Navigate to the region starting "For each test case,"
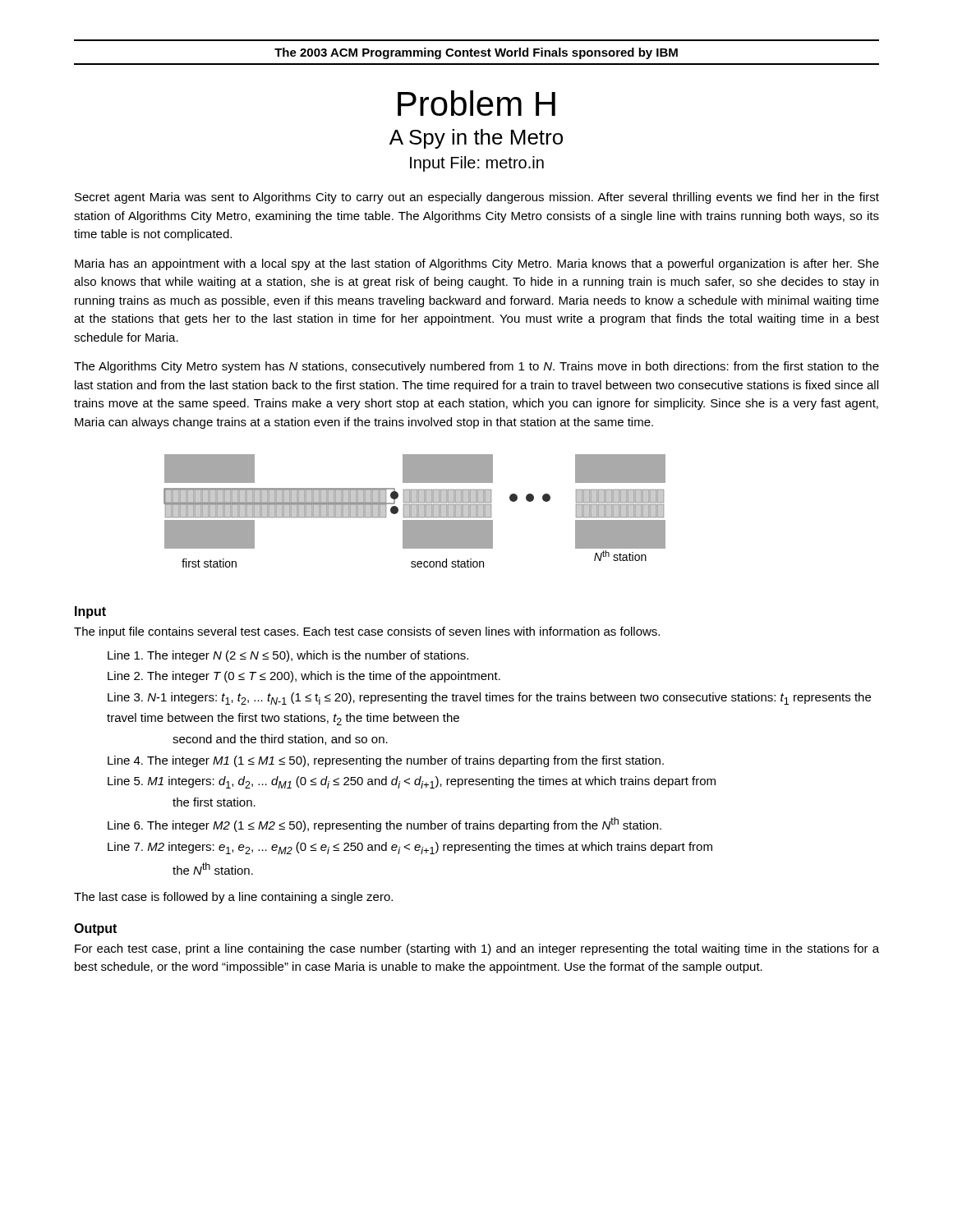The width and height of the screenshot is (953, 1232). click(x=476, y=957)
